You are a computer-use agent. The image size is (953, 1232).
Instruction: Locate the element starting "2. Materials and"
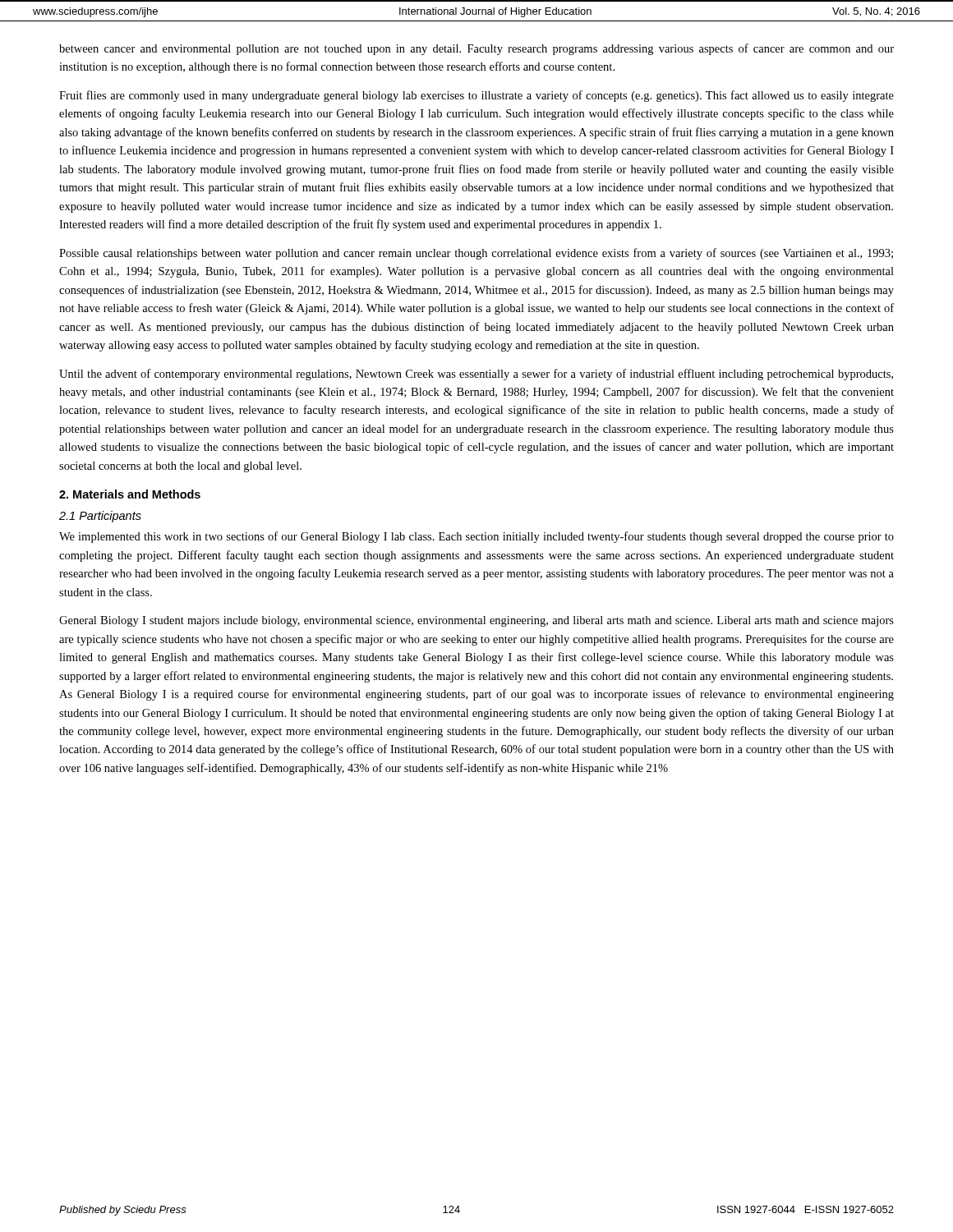click(130, 495)
